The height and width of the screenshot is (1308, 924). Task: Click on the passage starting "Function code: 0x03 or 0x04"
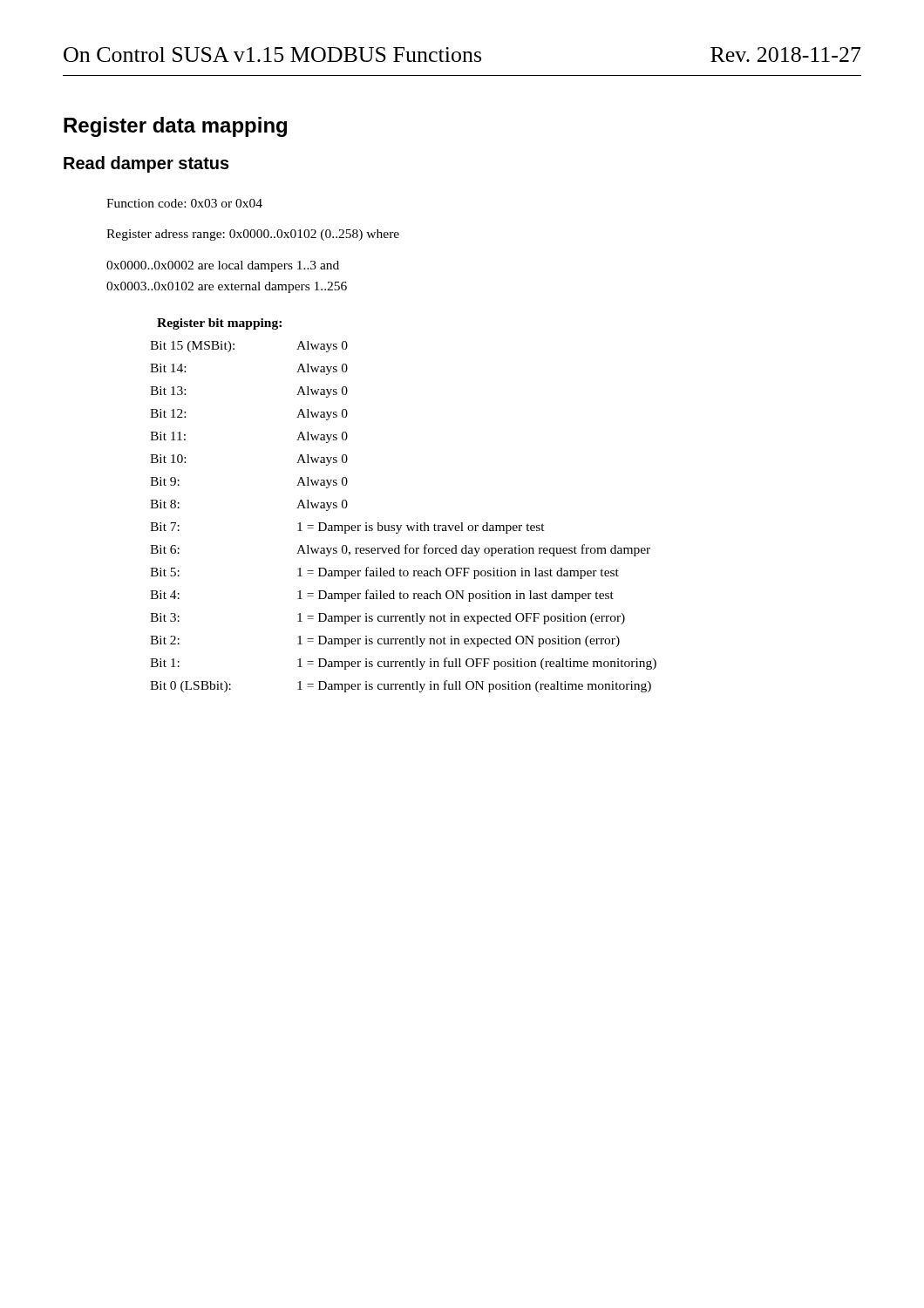pos(184,203)
